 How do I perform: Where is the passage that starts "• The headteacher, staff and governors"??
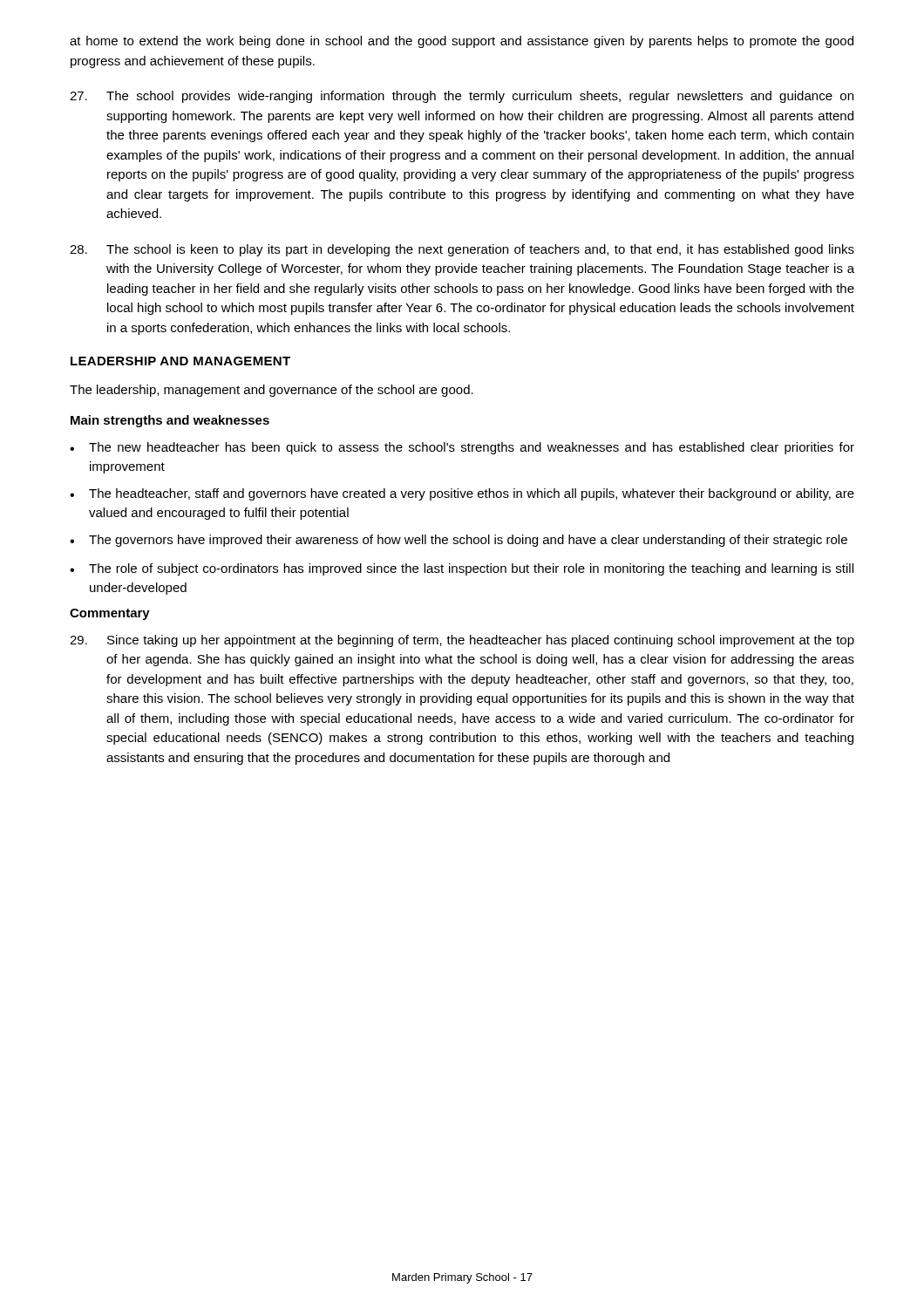click(x=462, y=503)
